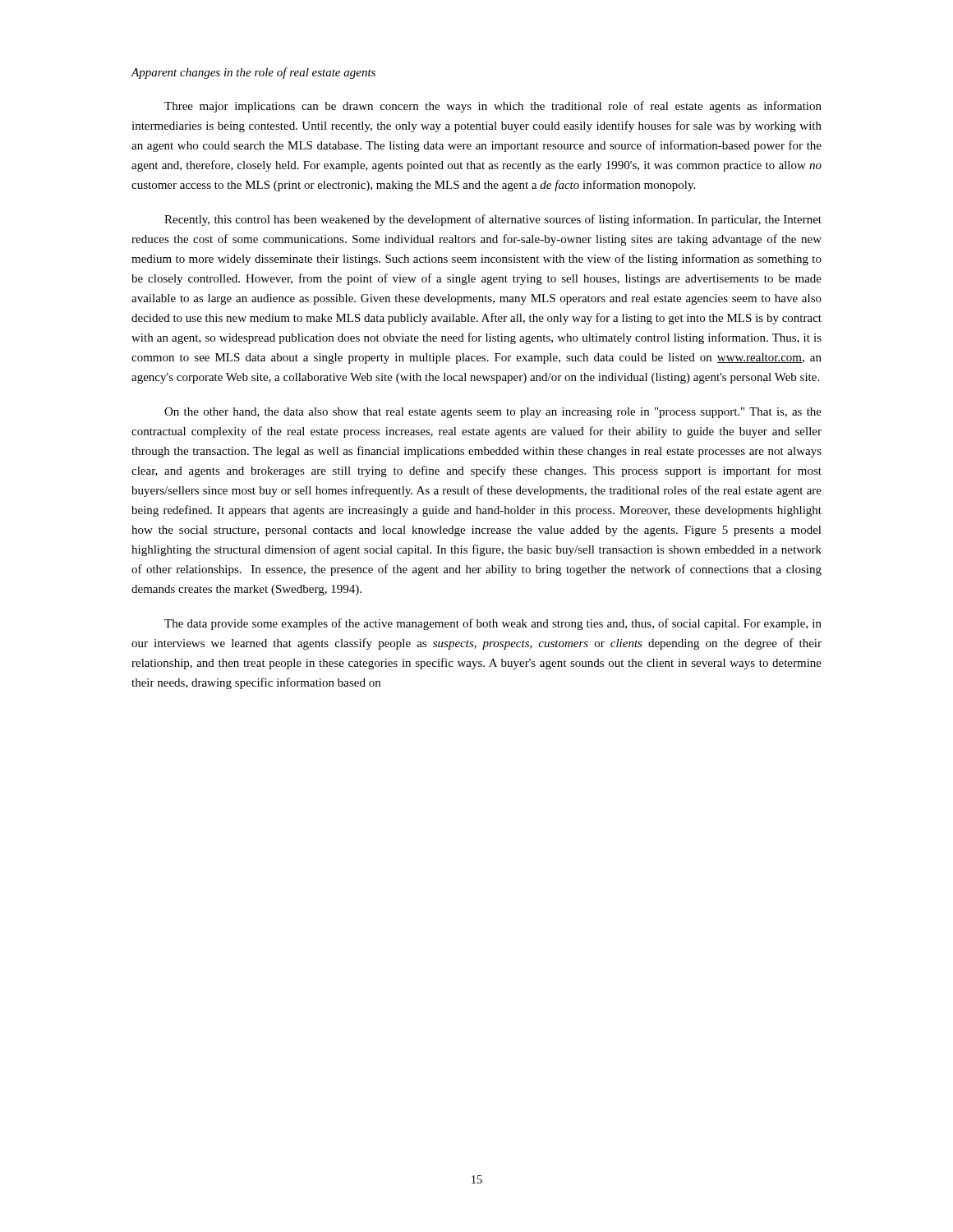953x1232 pixels.
Task: Locate the block starting "Apparent changes in the role"
Action: [x=254, y=72]
